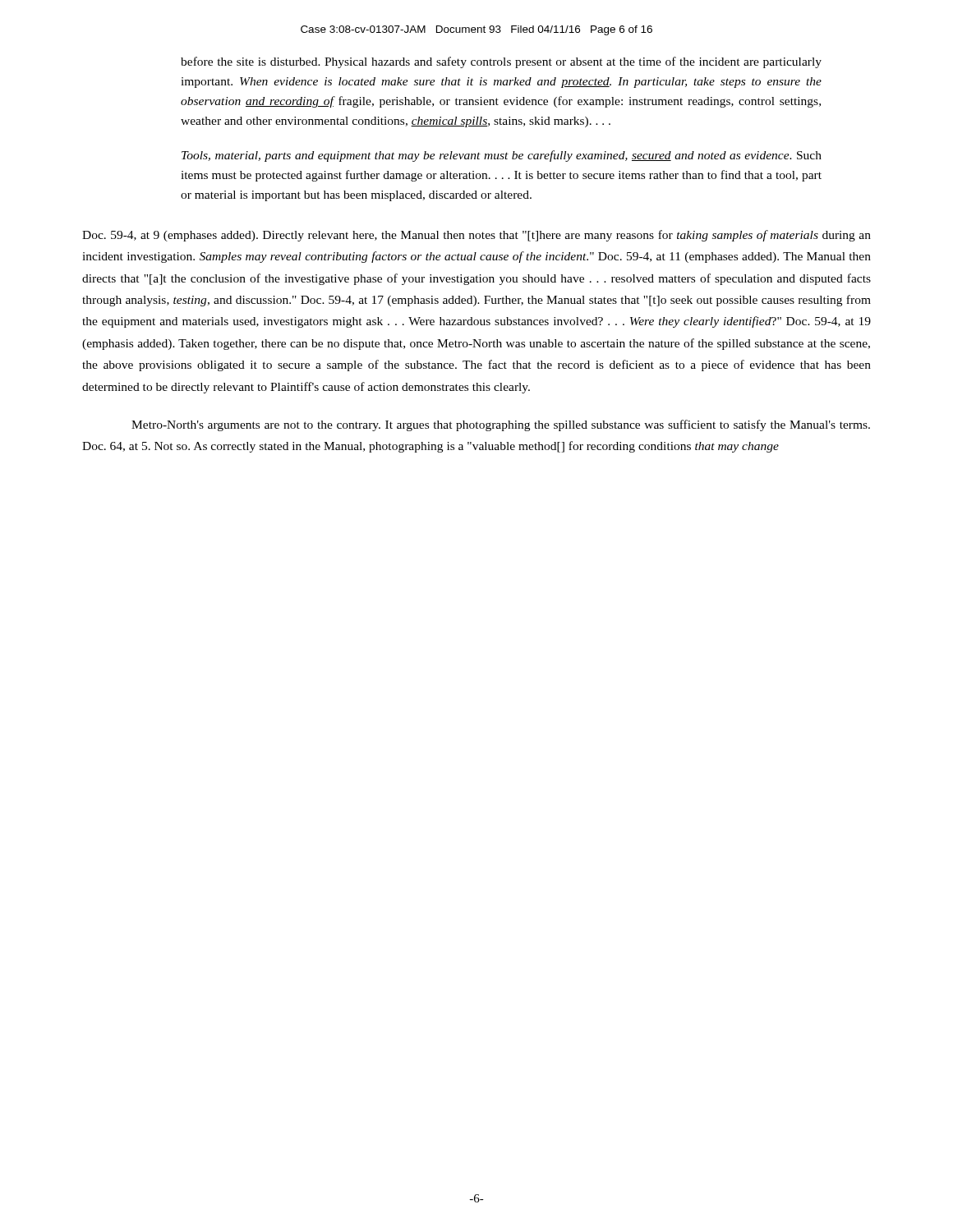Click the passage that begins "Doc. 59-4, at 9 (emphases added)."
This screenshot has height=1232, width=953.
[476, 310]
